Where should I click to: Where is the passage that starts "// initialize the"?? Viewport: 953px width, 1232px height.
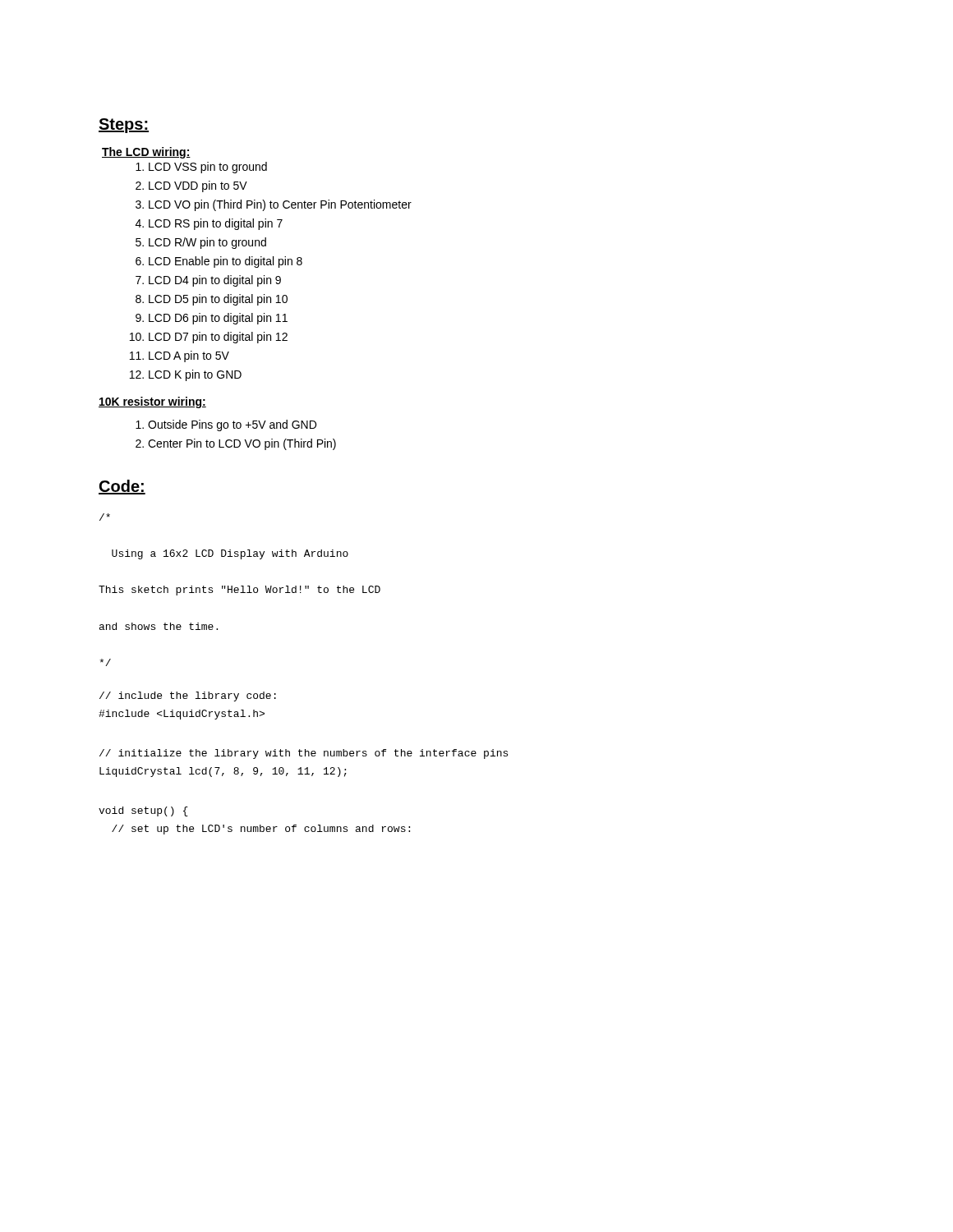click(x=304, y=754)
